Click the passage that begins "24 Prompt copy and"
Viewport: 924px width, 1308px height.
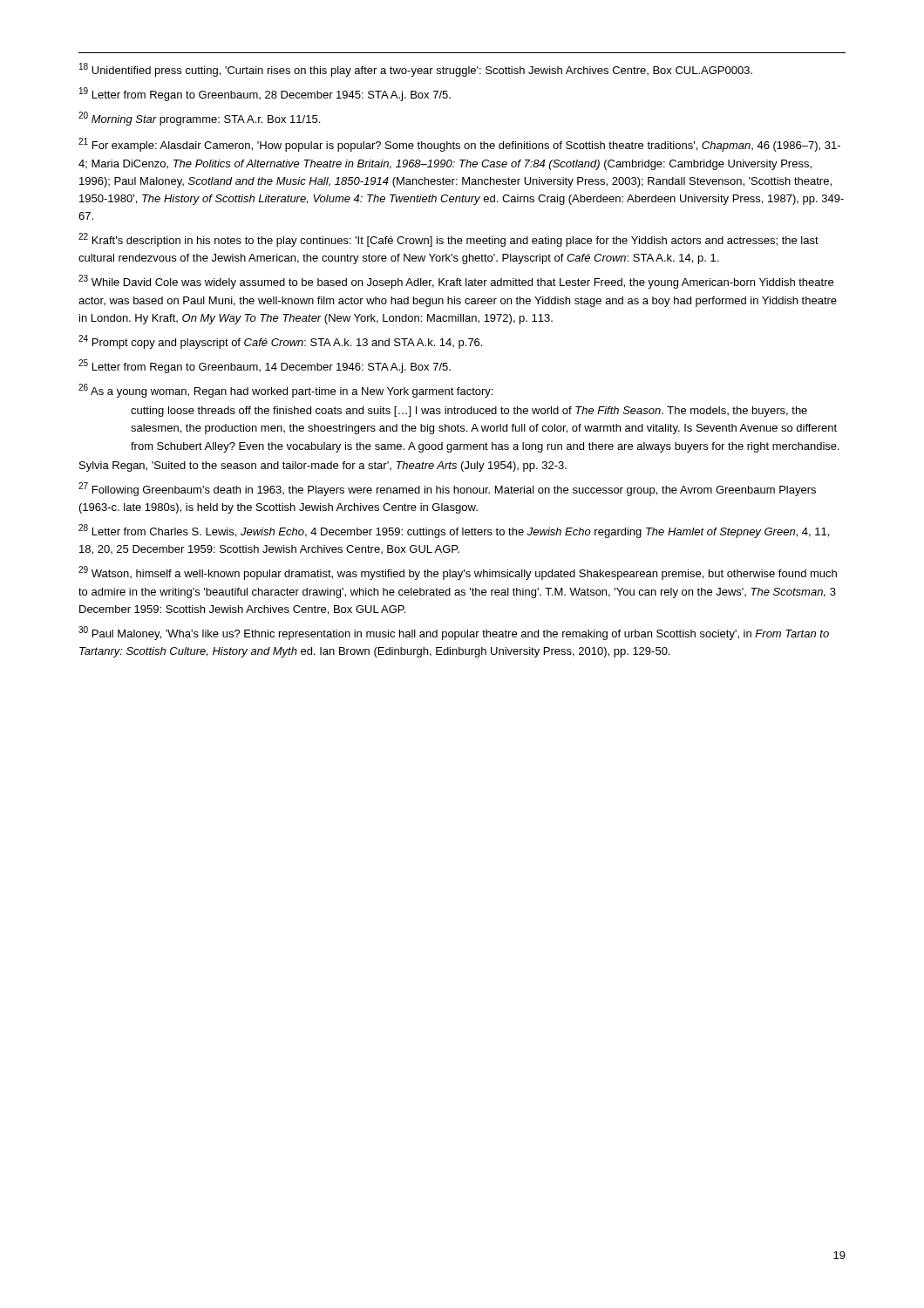pos(281,341)
